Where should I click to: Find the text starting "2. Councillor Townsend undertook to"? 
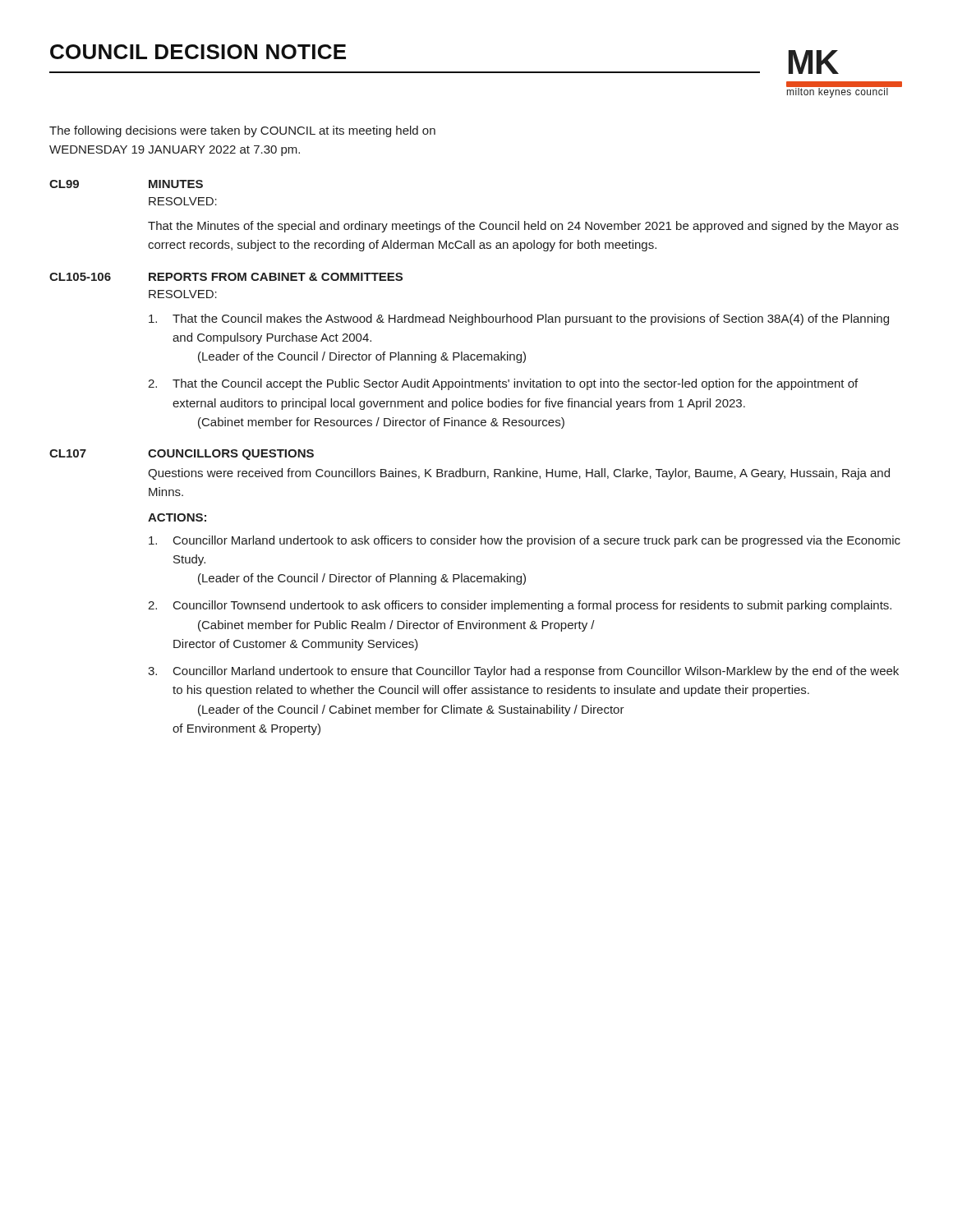tap(526, 624)
